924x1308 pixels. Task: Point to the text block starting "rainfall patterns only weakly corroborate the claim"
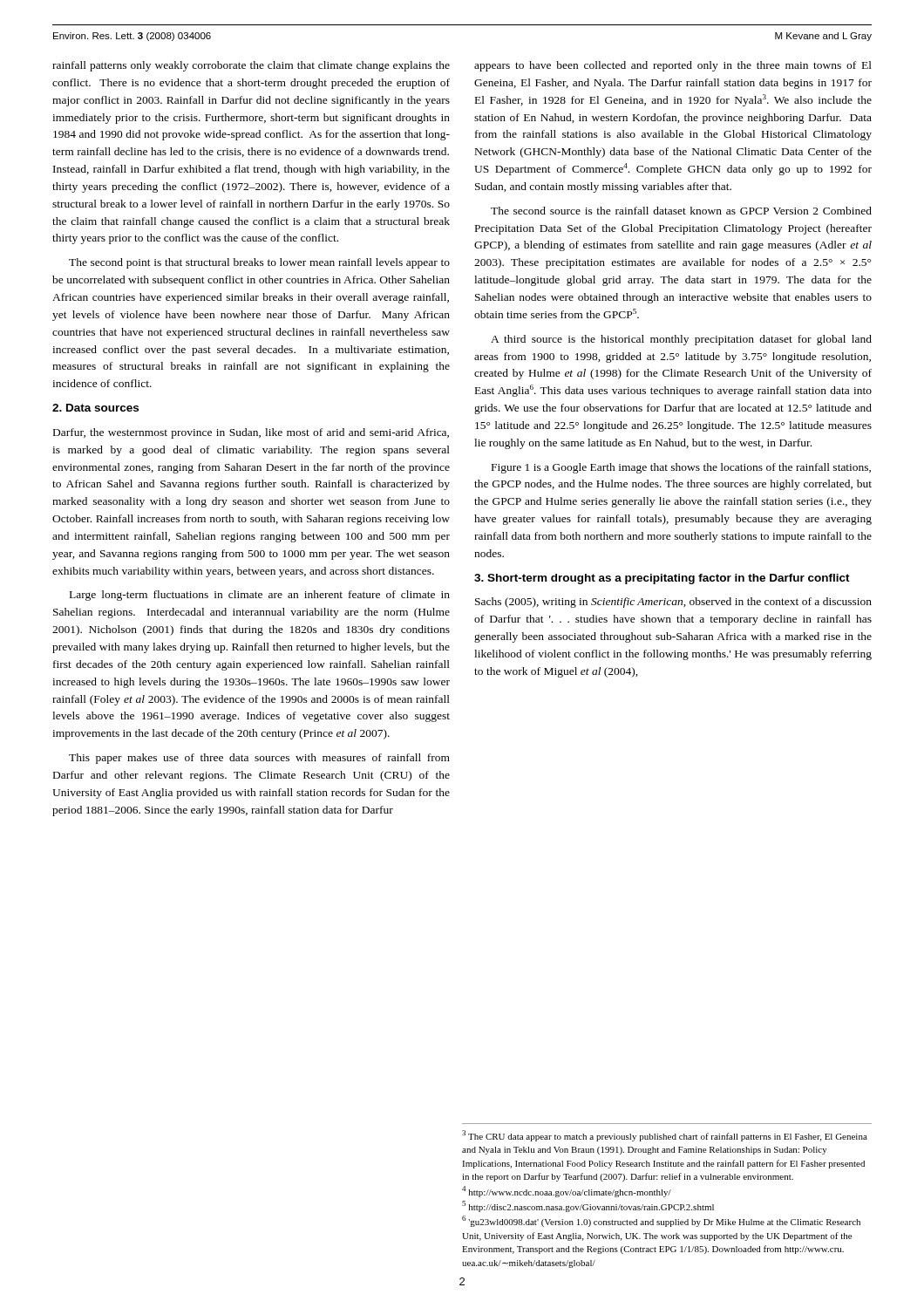251,152
